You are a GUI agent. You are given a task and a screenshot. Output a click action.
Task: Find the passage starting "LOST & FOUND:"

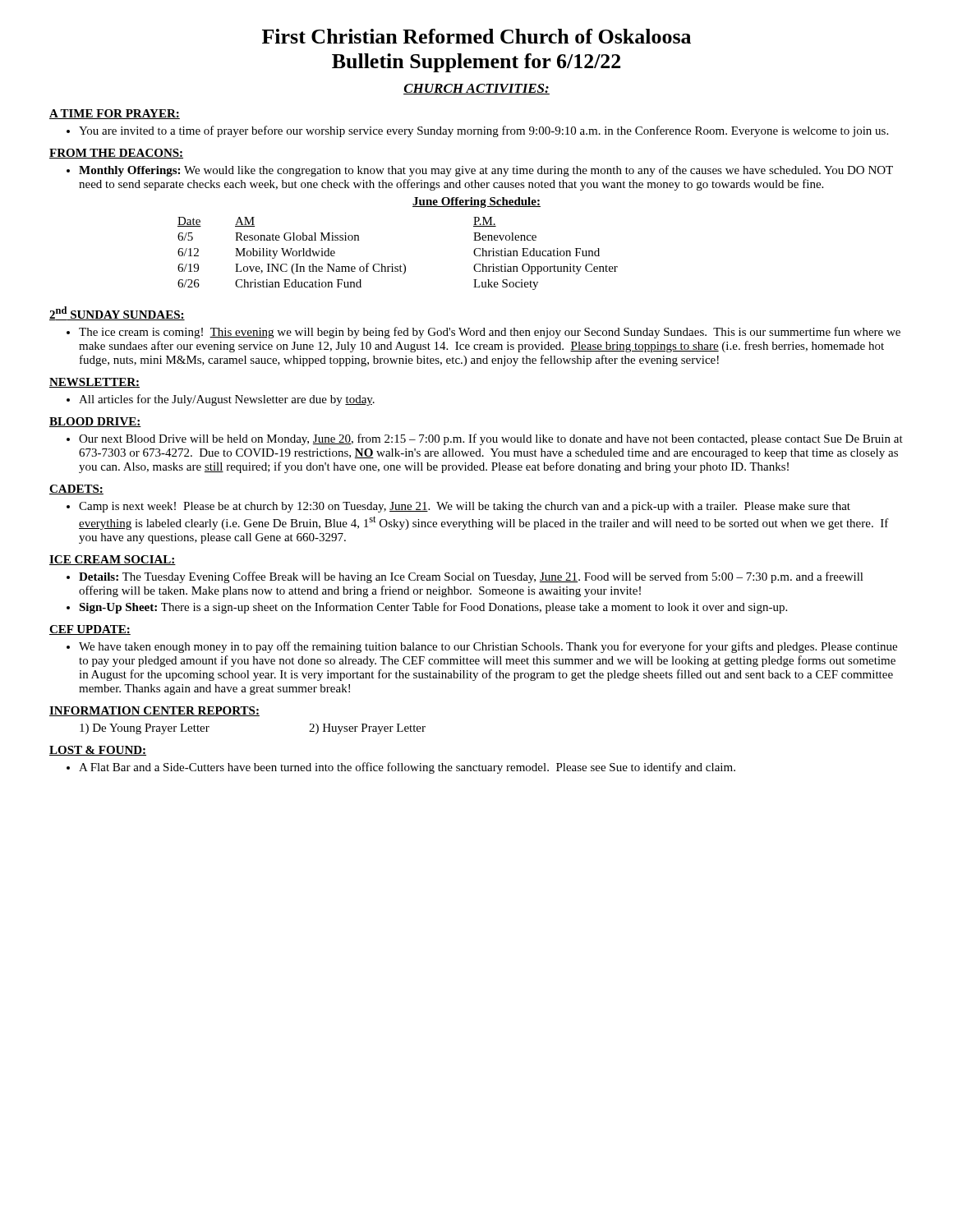pos(98,750)
